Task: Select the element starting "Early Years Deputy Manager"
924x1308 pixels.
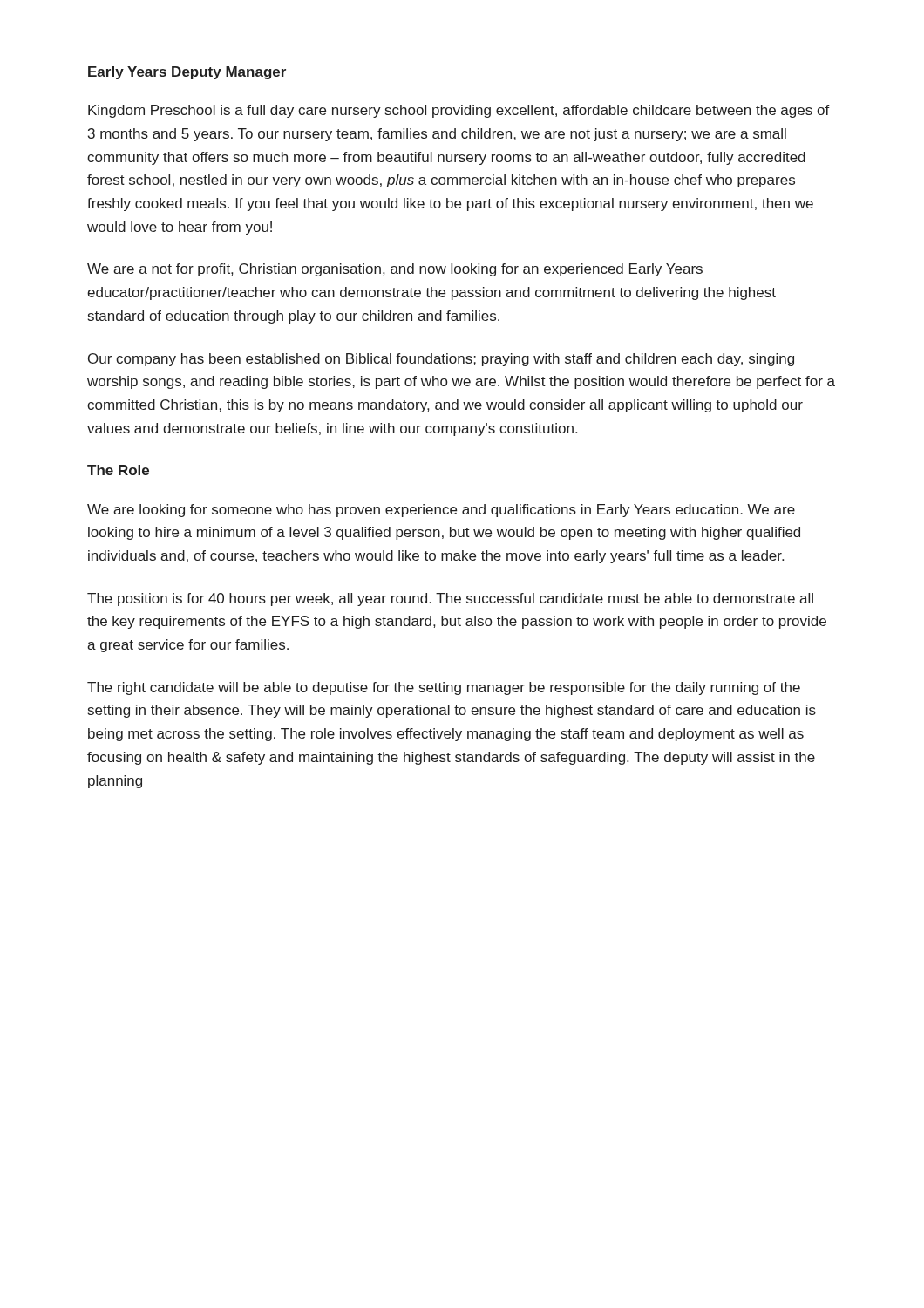Action: (187, 72)
